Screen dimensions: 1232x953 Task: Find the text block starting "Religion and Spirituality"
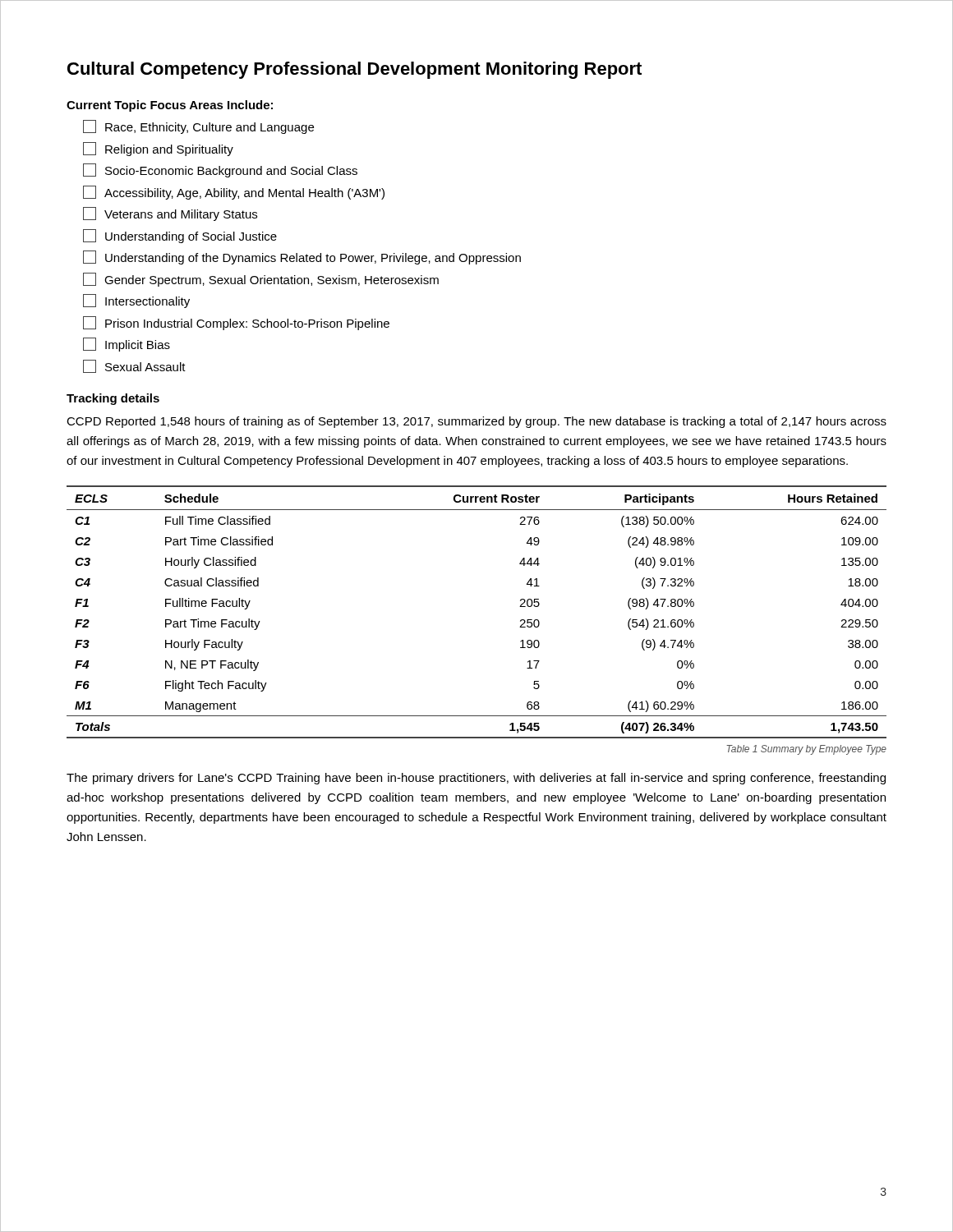pos(158,149)
